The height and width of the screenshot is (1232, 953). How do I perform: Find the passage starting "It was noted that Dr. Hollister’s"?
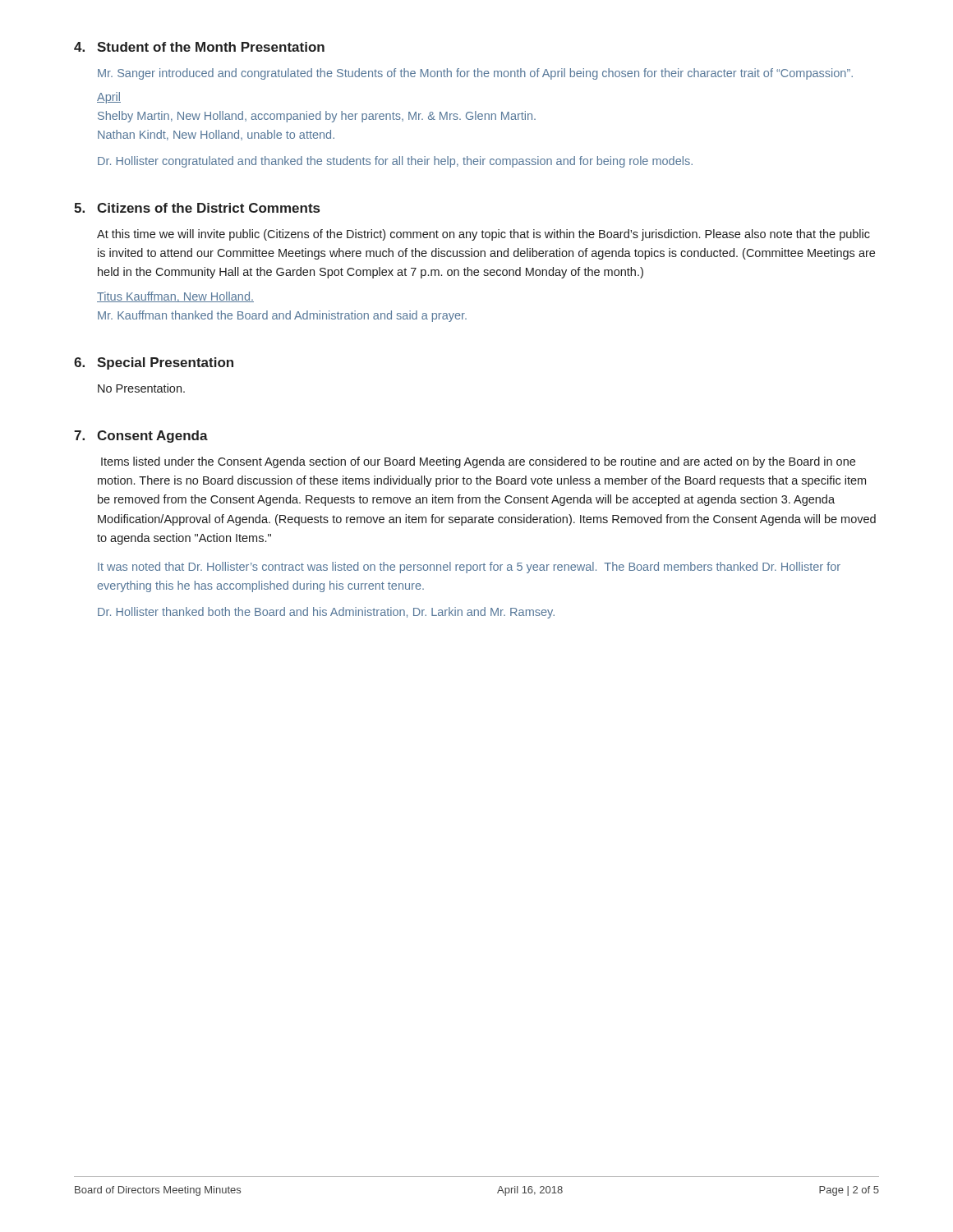point(469,576)
